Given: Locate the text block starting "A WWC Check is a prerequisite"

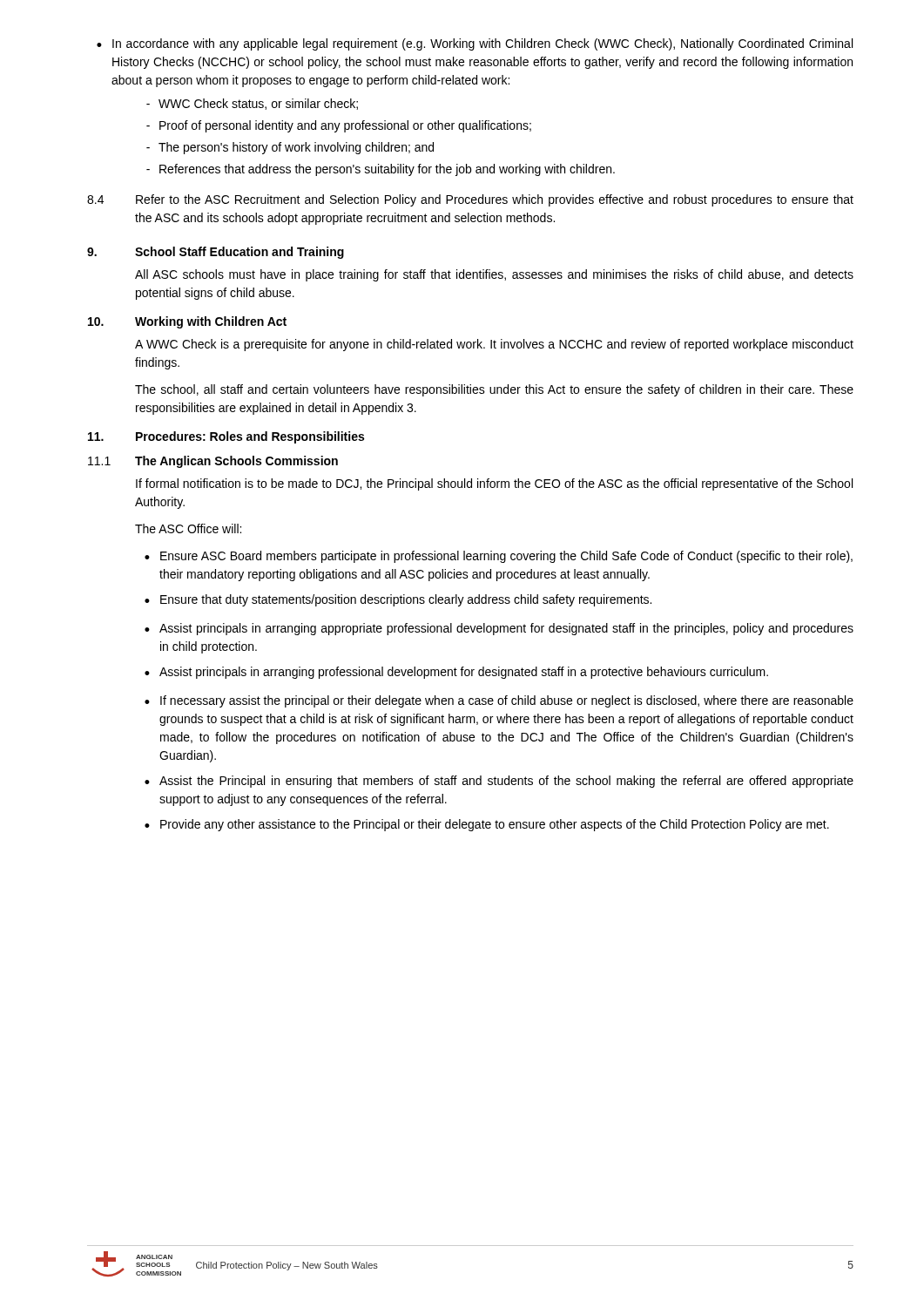Looking at the screenshot, I should click(494, 353).
